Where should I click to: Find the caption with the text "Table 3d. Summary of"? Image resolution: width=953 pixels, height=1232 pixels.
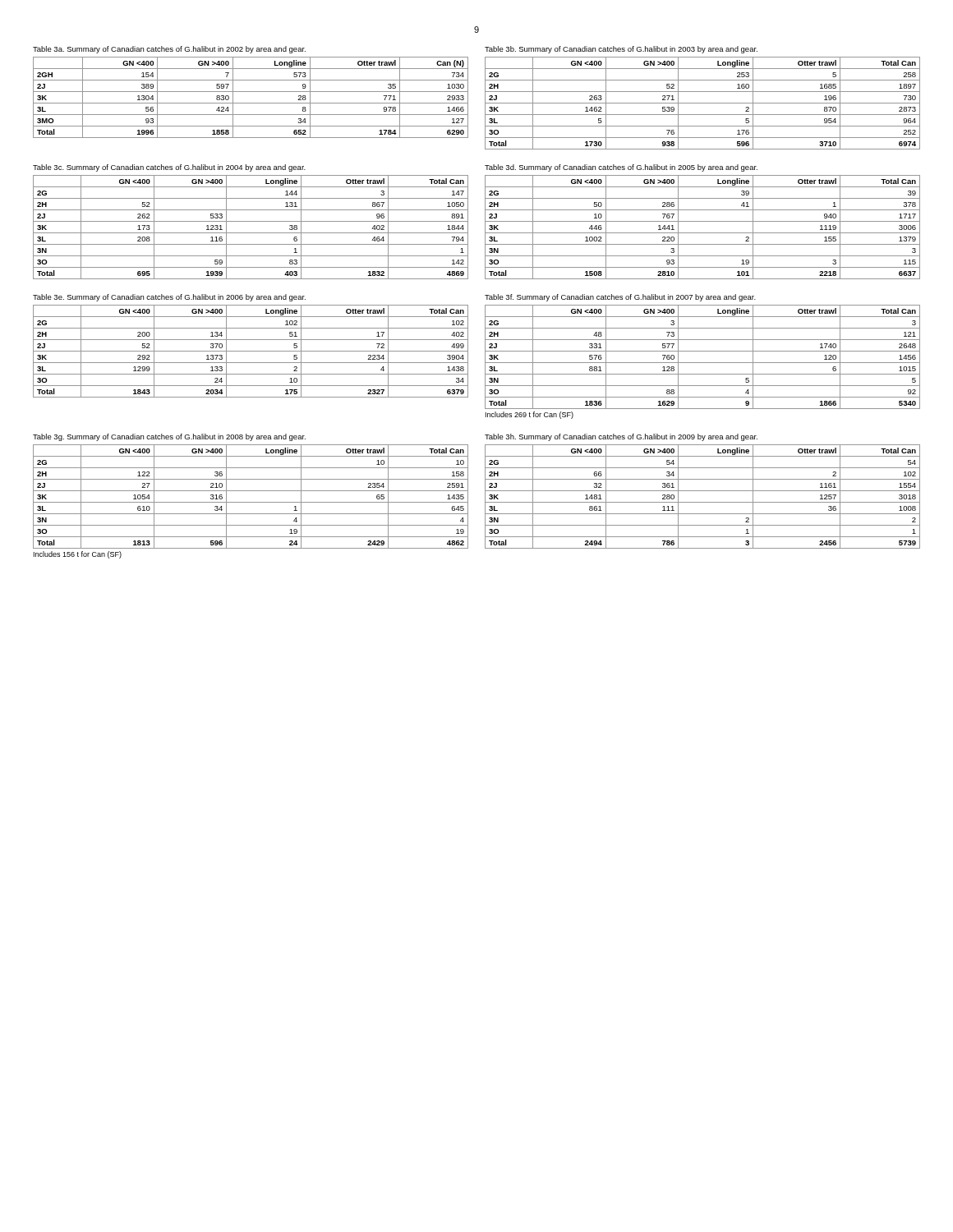tap(621, 167)
